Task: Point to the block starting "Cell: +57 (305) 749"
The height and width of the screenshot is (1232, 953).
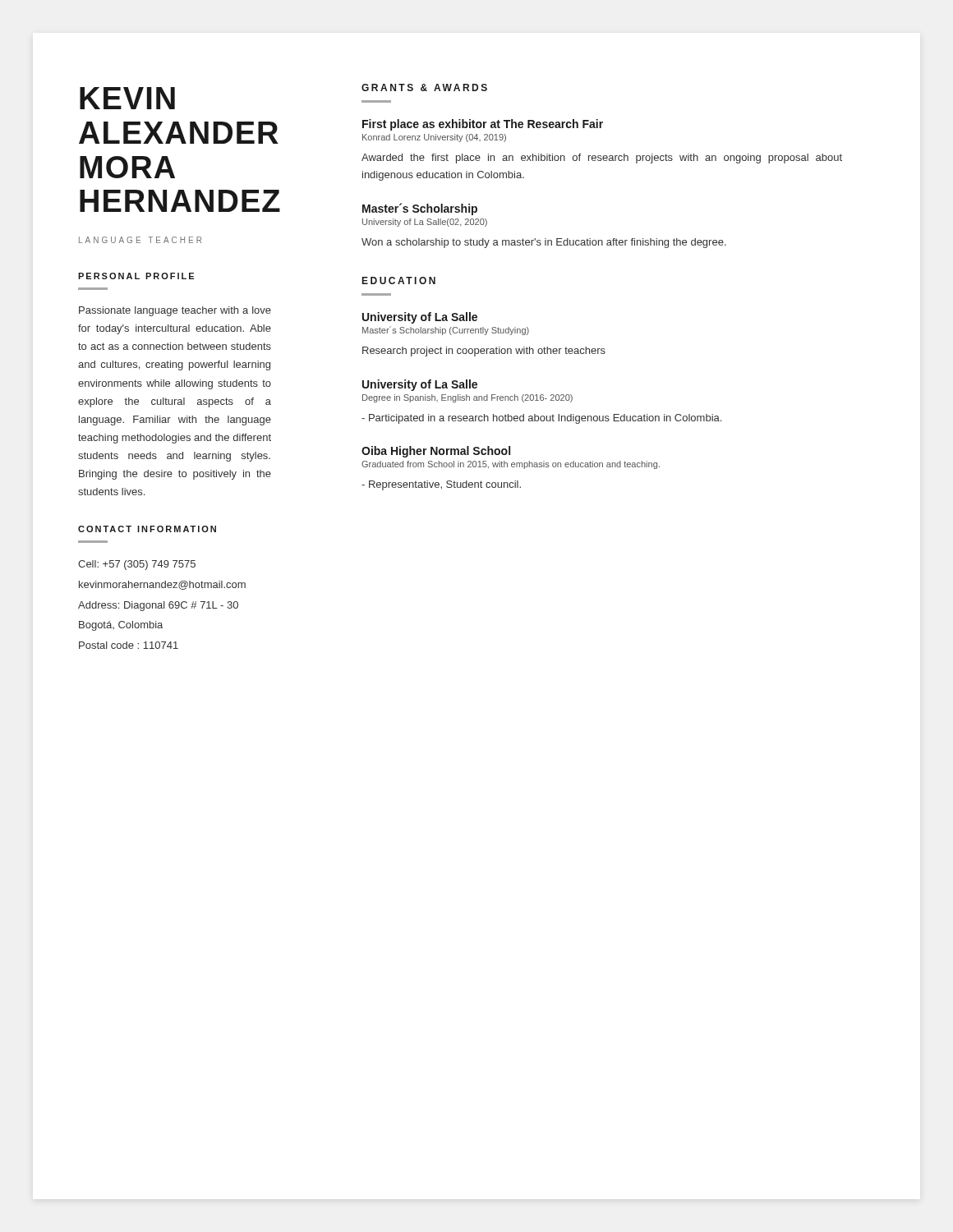Action: [162, 605]
